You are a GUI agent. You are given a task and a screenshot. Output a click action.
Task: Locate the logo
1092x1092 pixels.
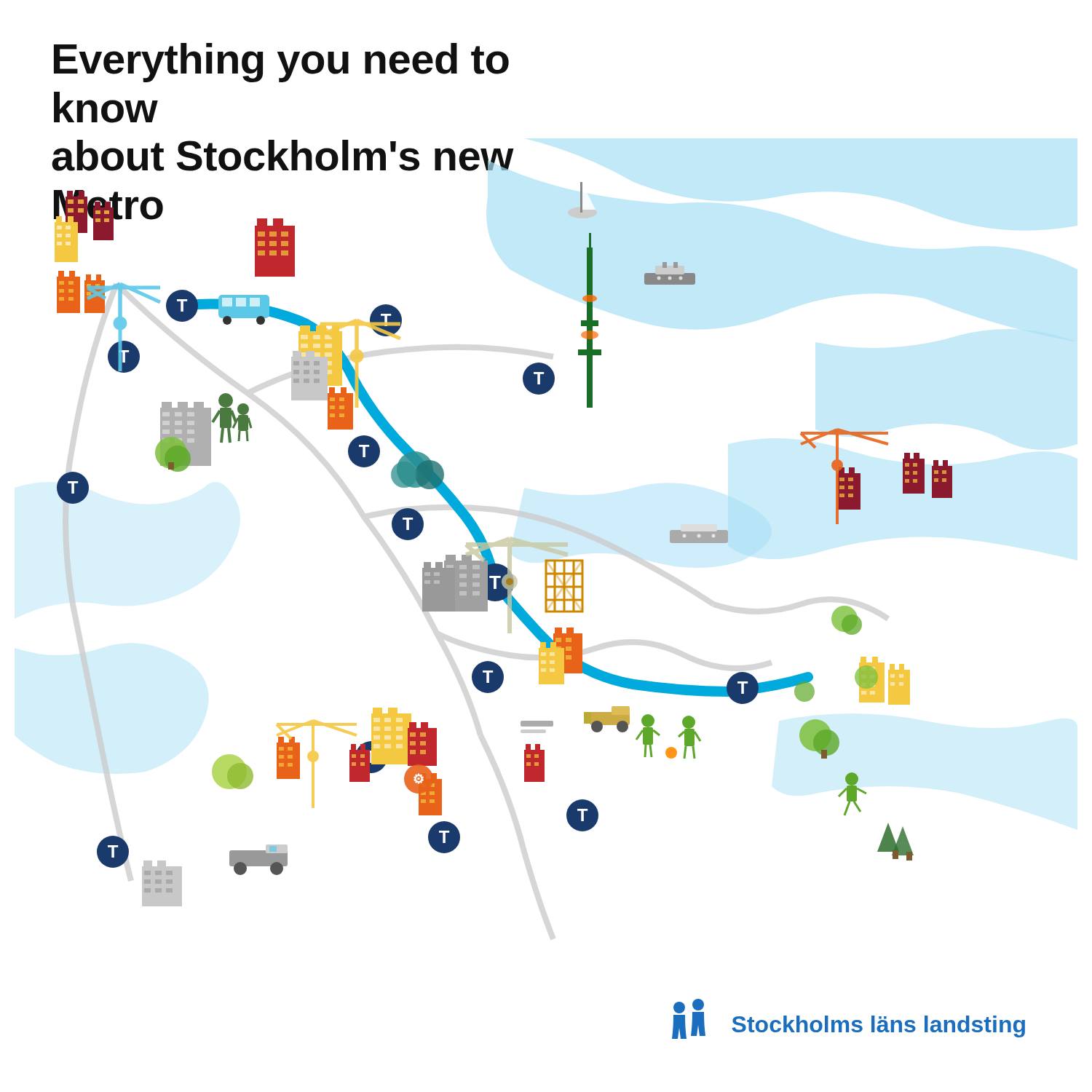click(845, 1024)
